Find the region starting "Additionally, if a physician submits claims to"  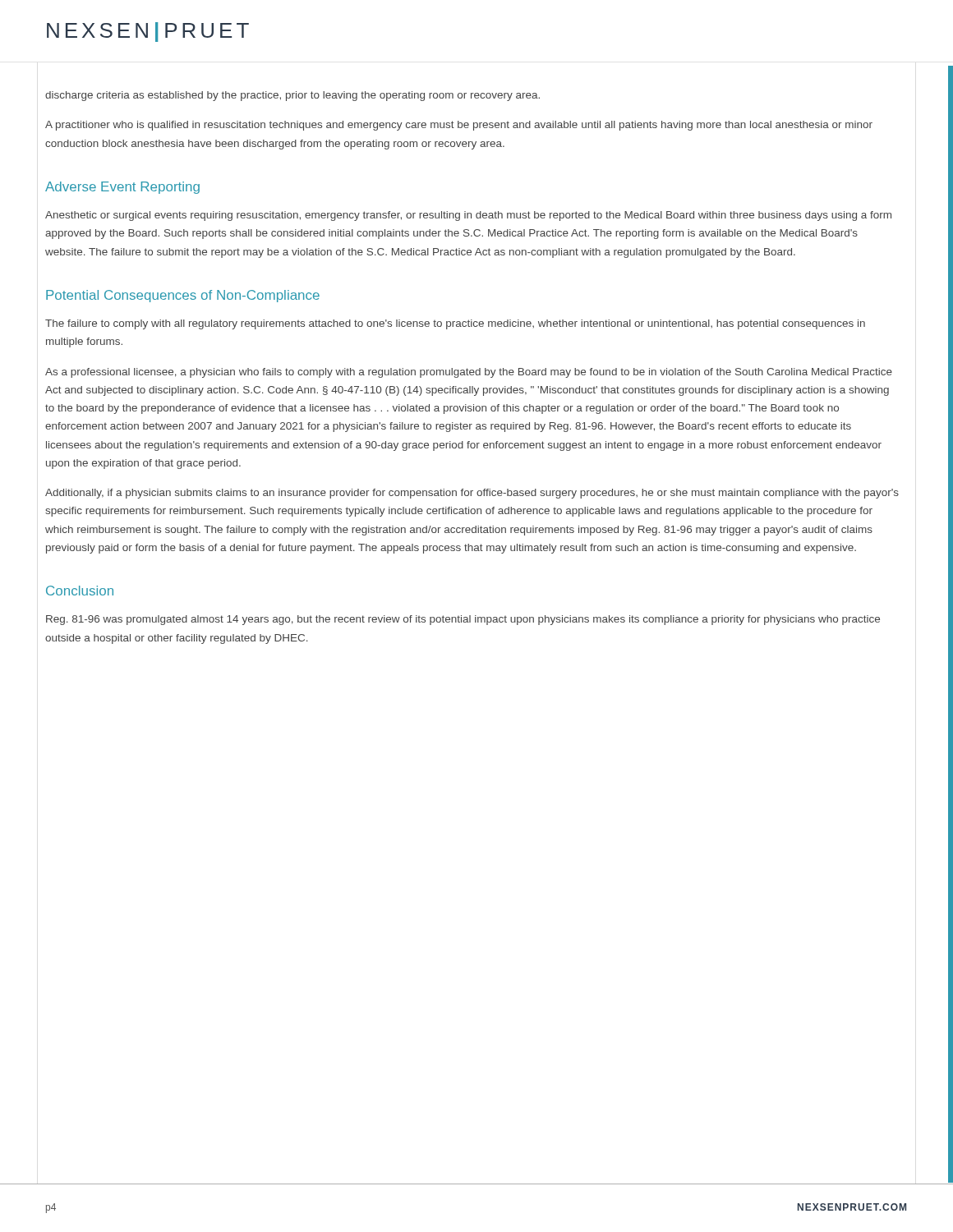pyautogui.click(x=472, y=520)
